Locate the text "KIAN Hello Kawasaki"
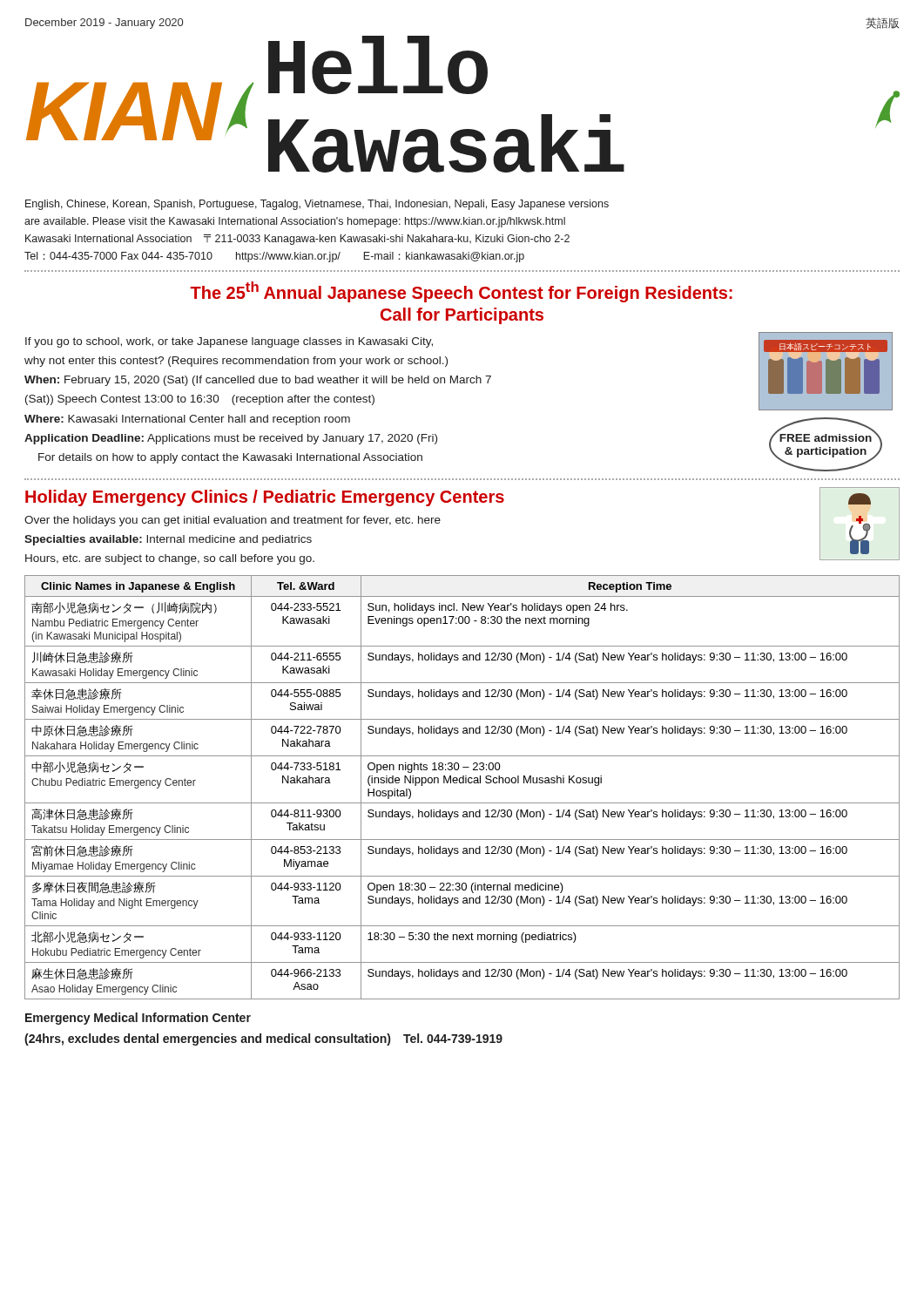This screenshot has width=924, height=1307. point(462,111)
